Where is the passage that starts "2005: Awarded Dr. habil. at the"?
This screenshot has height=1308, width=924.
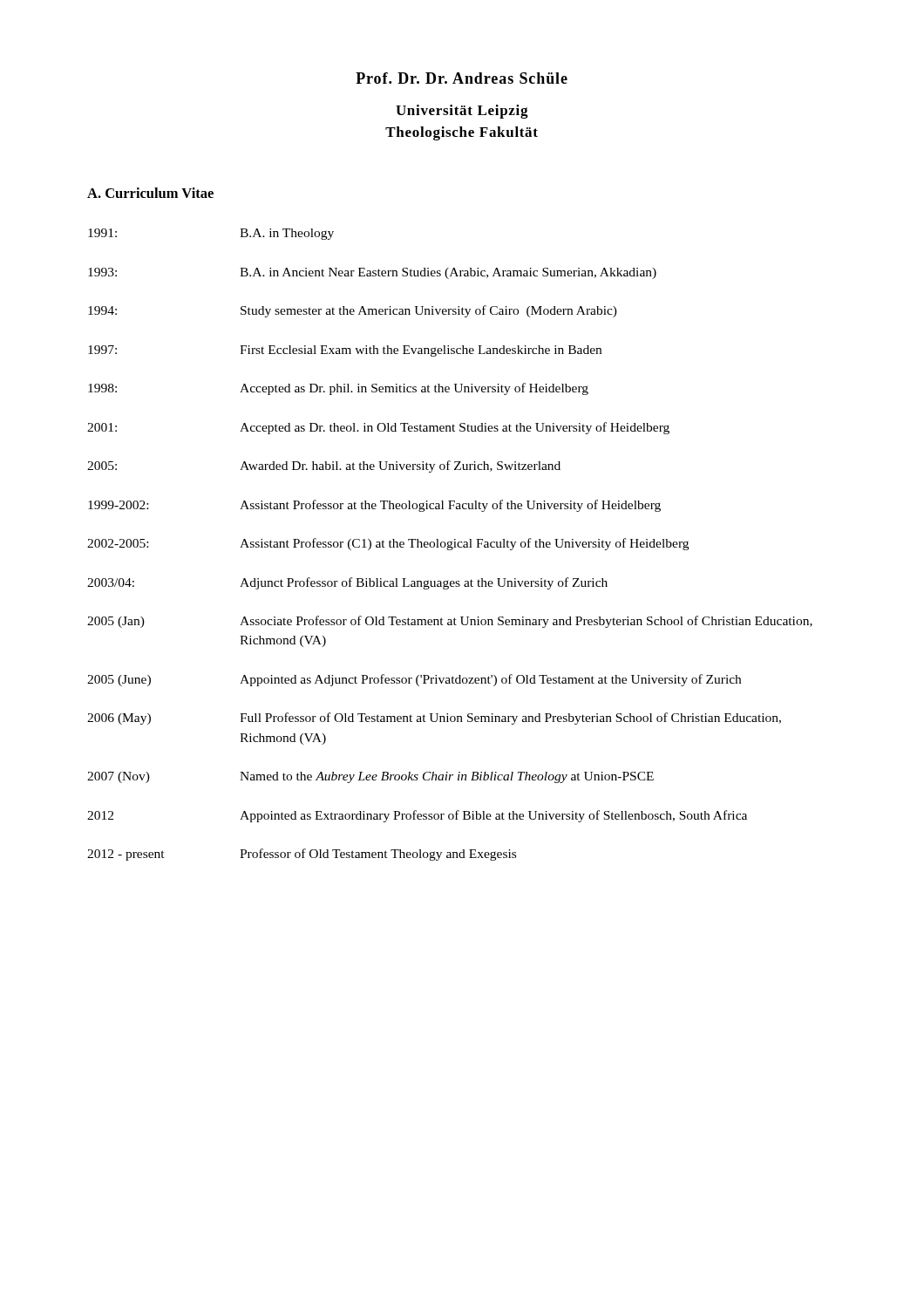tap(462, 476)
